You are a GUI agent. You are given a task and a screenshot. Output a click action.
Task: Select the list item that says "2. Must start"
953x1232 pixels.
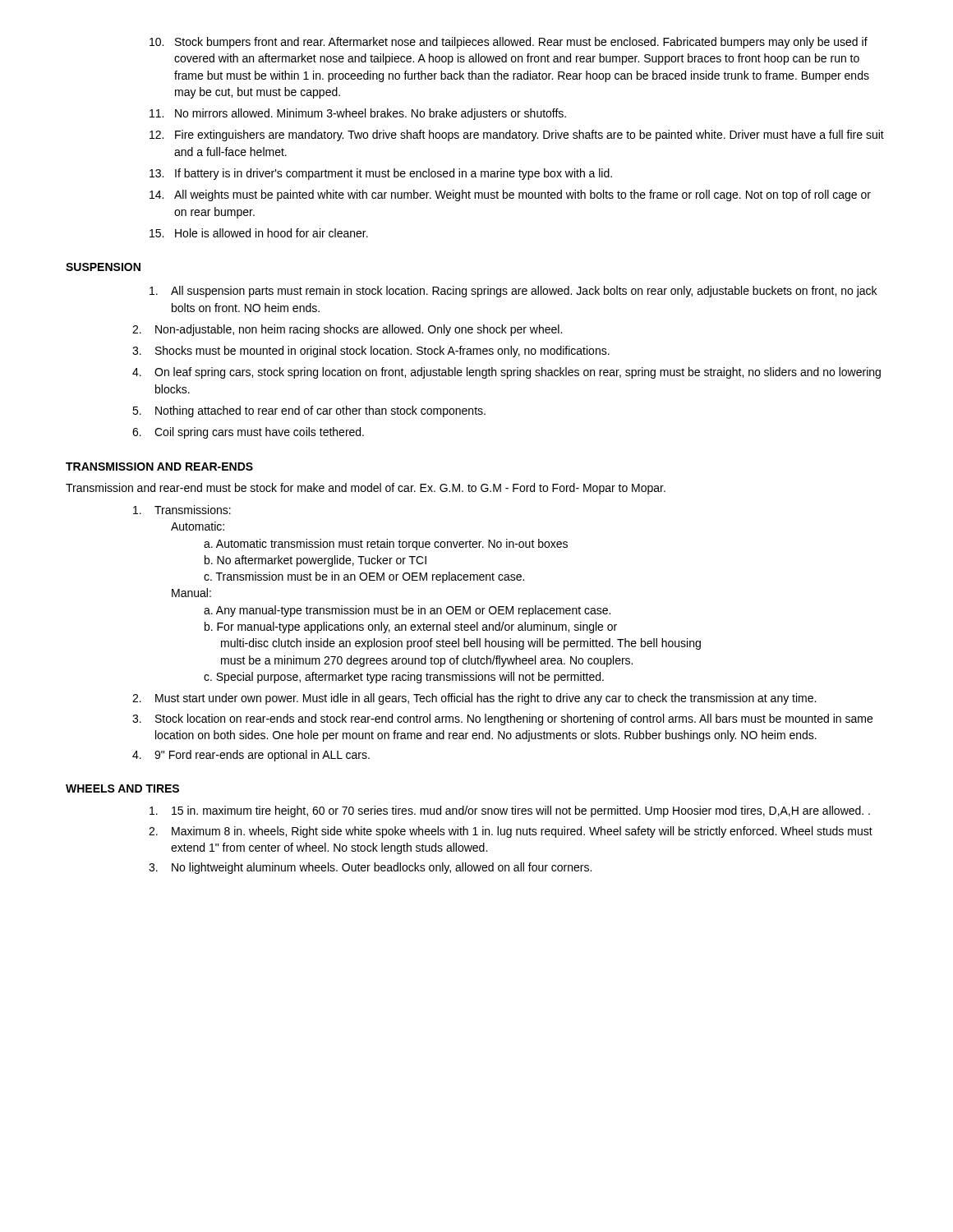tap(509, 698)
